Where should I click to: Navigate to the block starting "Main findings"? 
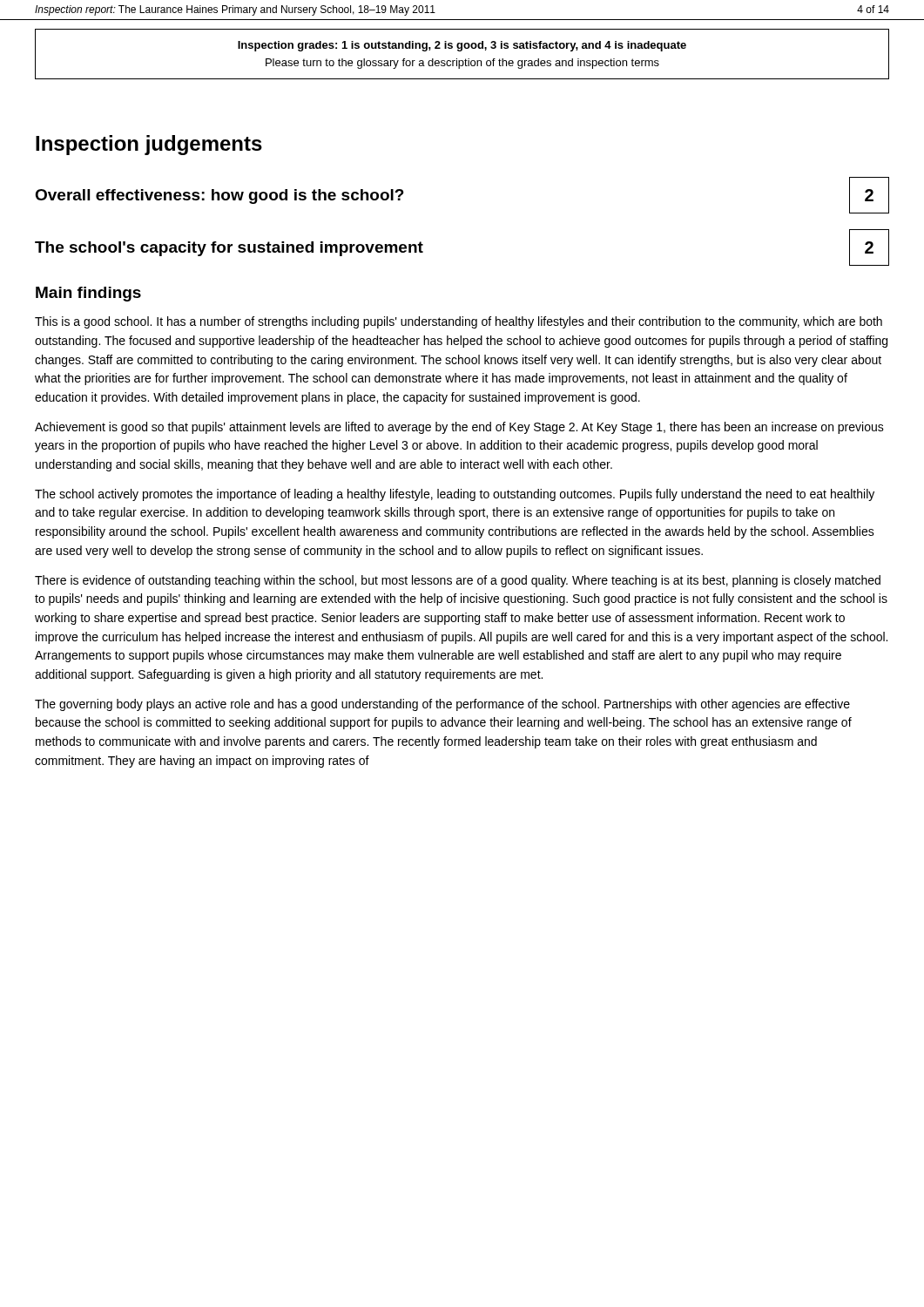pyautogui.click(x=88, y=293)
